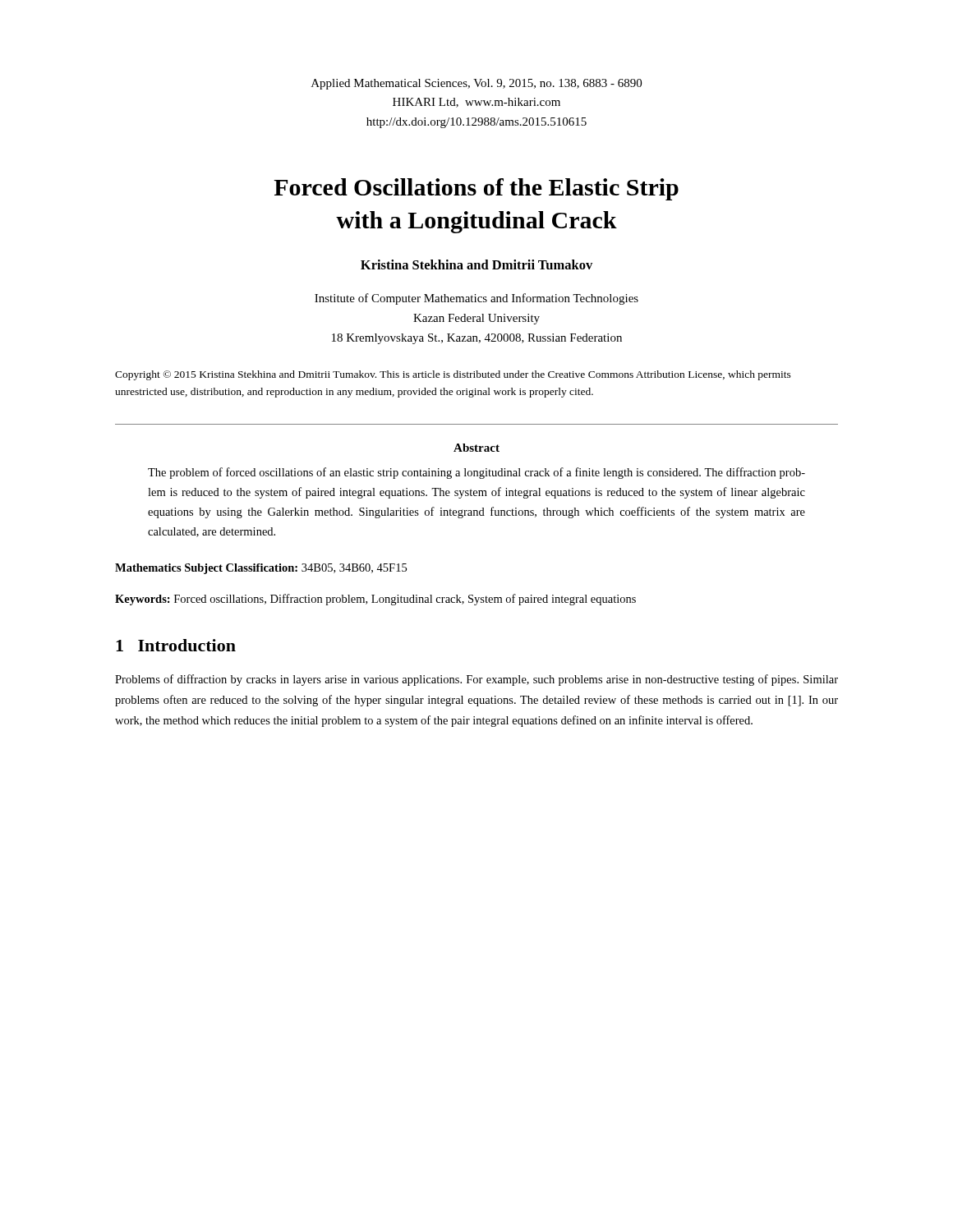Viewport: 953px width, 1232px height.
Task: Locate the text block starting "with a Longitudinal"
Action: click(x=476, y=220)
